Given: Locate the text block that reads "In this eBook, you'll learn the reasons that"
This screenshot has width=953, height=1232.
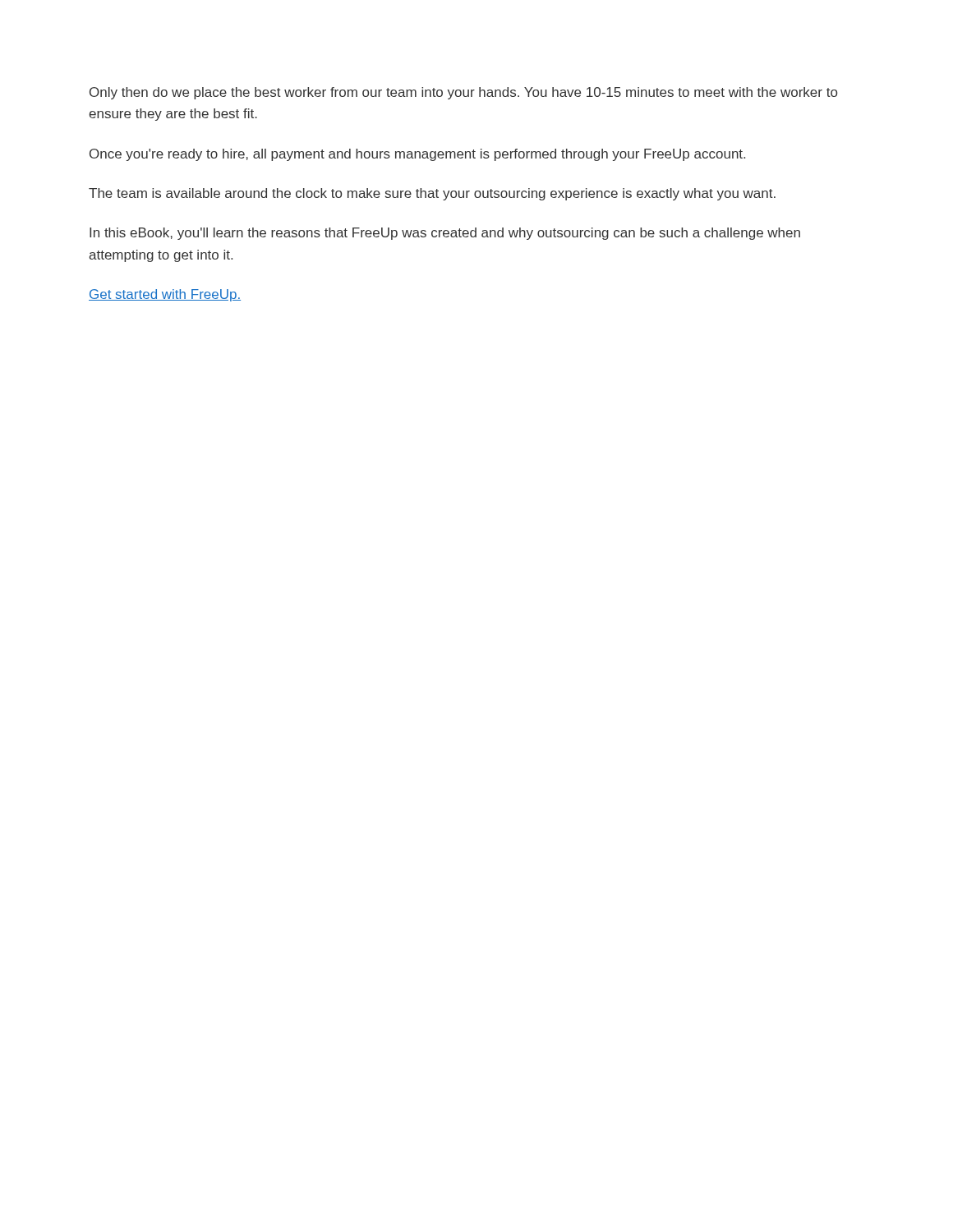Looking at the screenshot, I should (x=445, y=244).
